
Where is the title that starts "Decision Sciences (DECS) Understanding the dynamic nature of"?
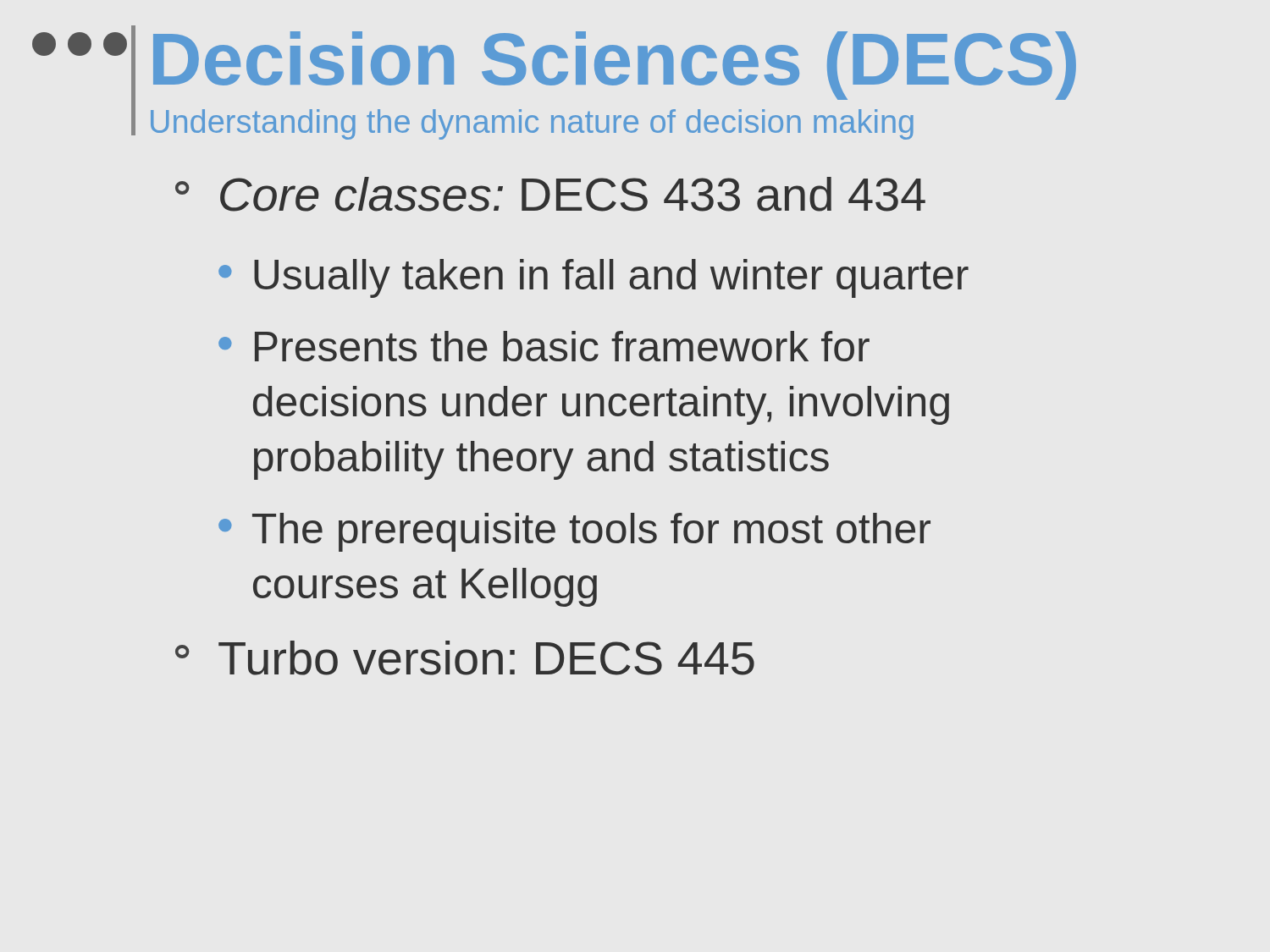pos(694,79)
